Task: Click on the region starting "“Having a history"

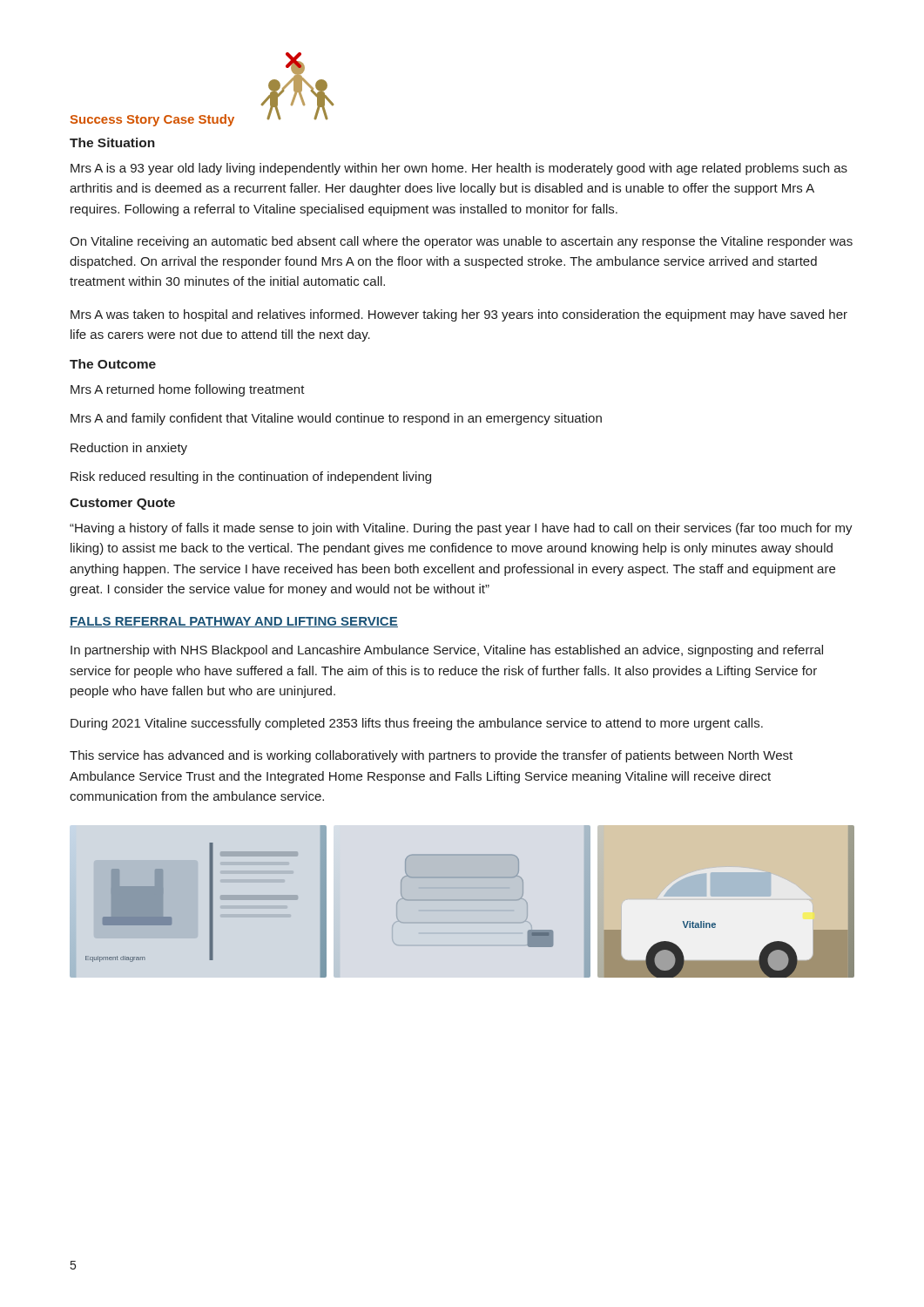Action: (x=462, y=558)
